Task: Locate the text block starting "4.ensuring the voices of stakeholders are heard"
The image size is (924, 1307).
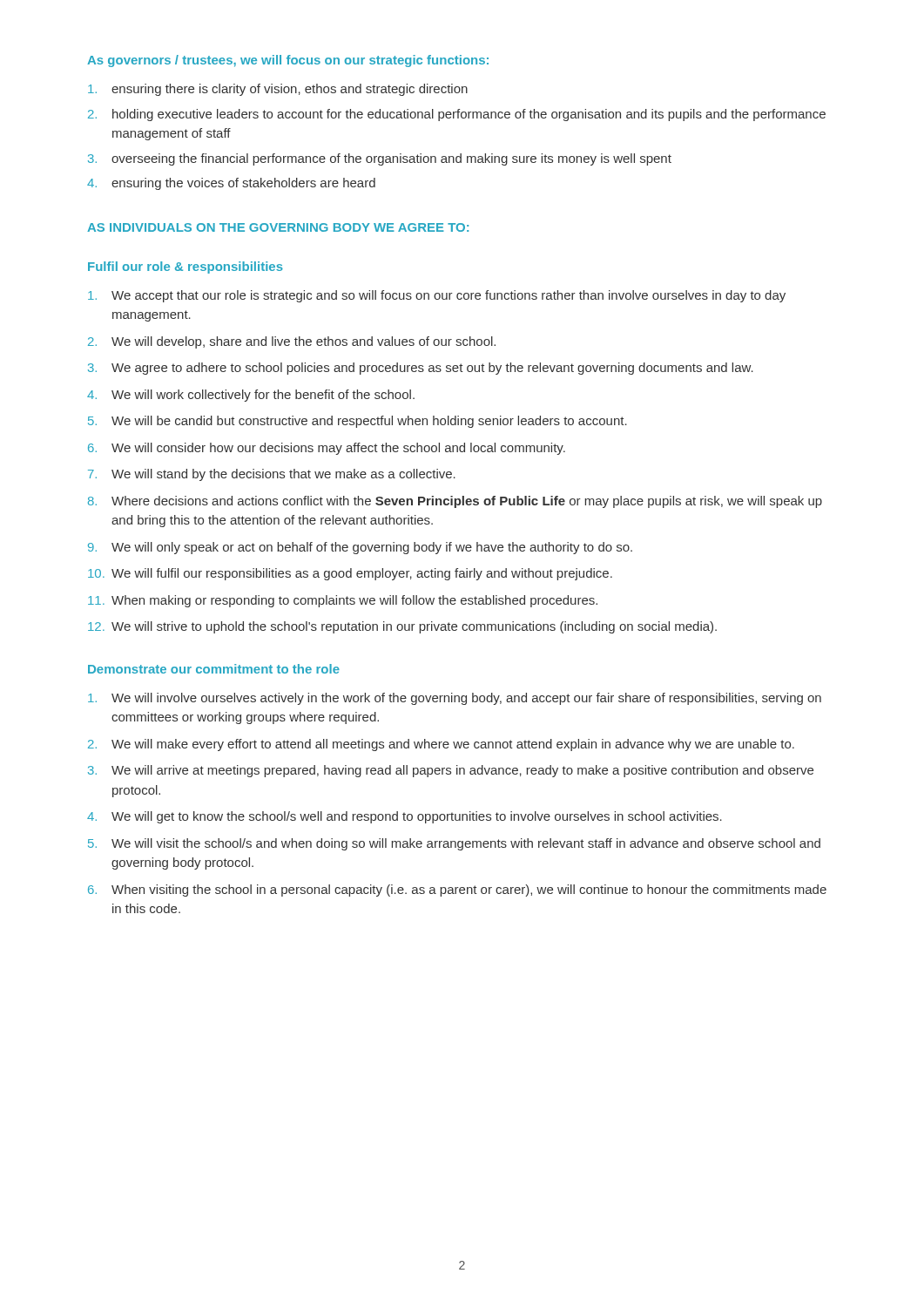Action: pyautogui.click(x=231, y=184)
